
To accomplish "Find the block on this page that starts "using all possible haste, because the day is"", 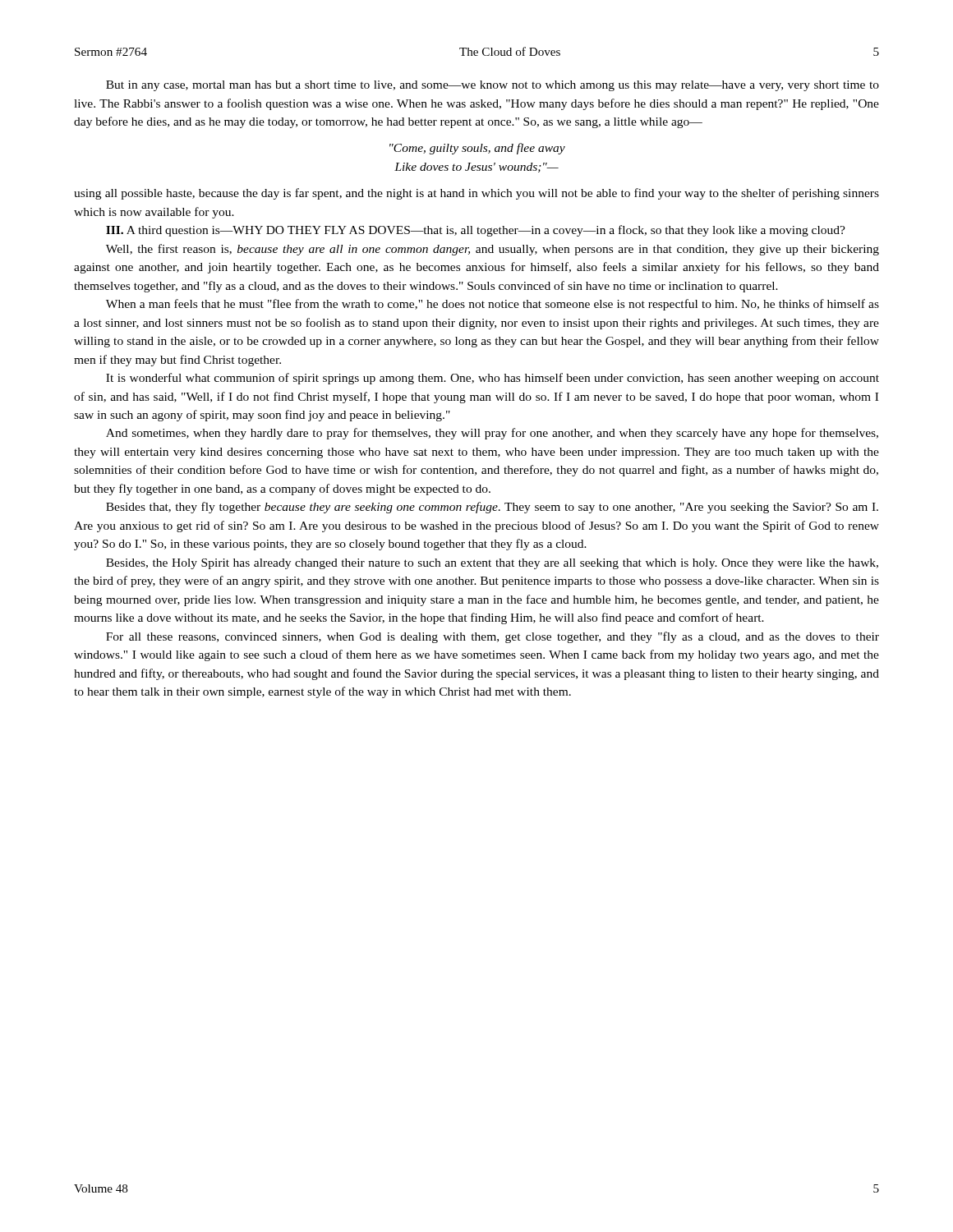I will click(476, 203).
